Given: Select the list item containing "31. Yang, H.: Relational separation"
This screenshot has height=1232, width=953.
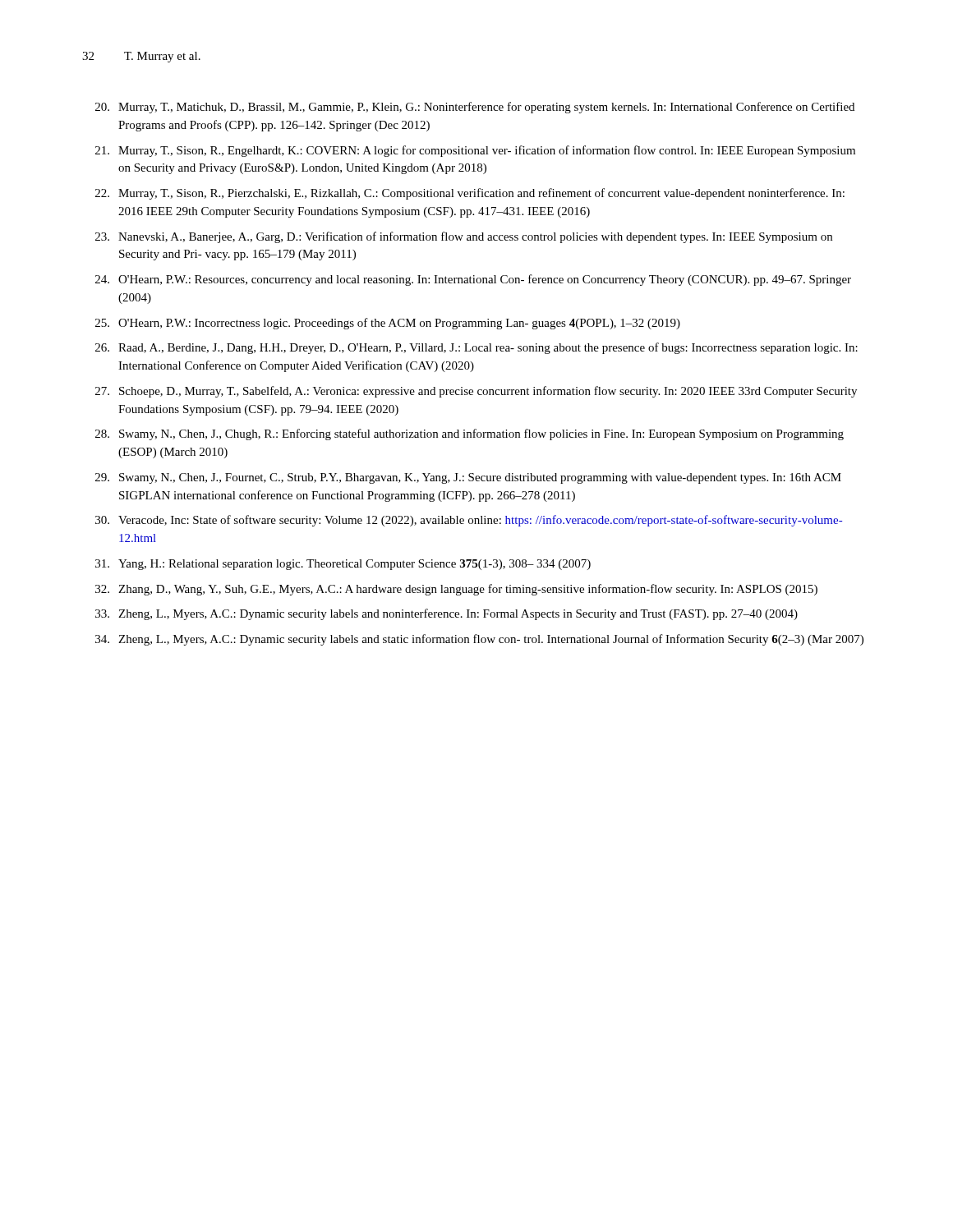Looking at the screenshot, I should pyautogui.click(x=476, y=564).
